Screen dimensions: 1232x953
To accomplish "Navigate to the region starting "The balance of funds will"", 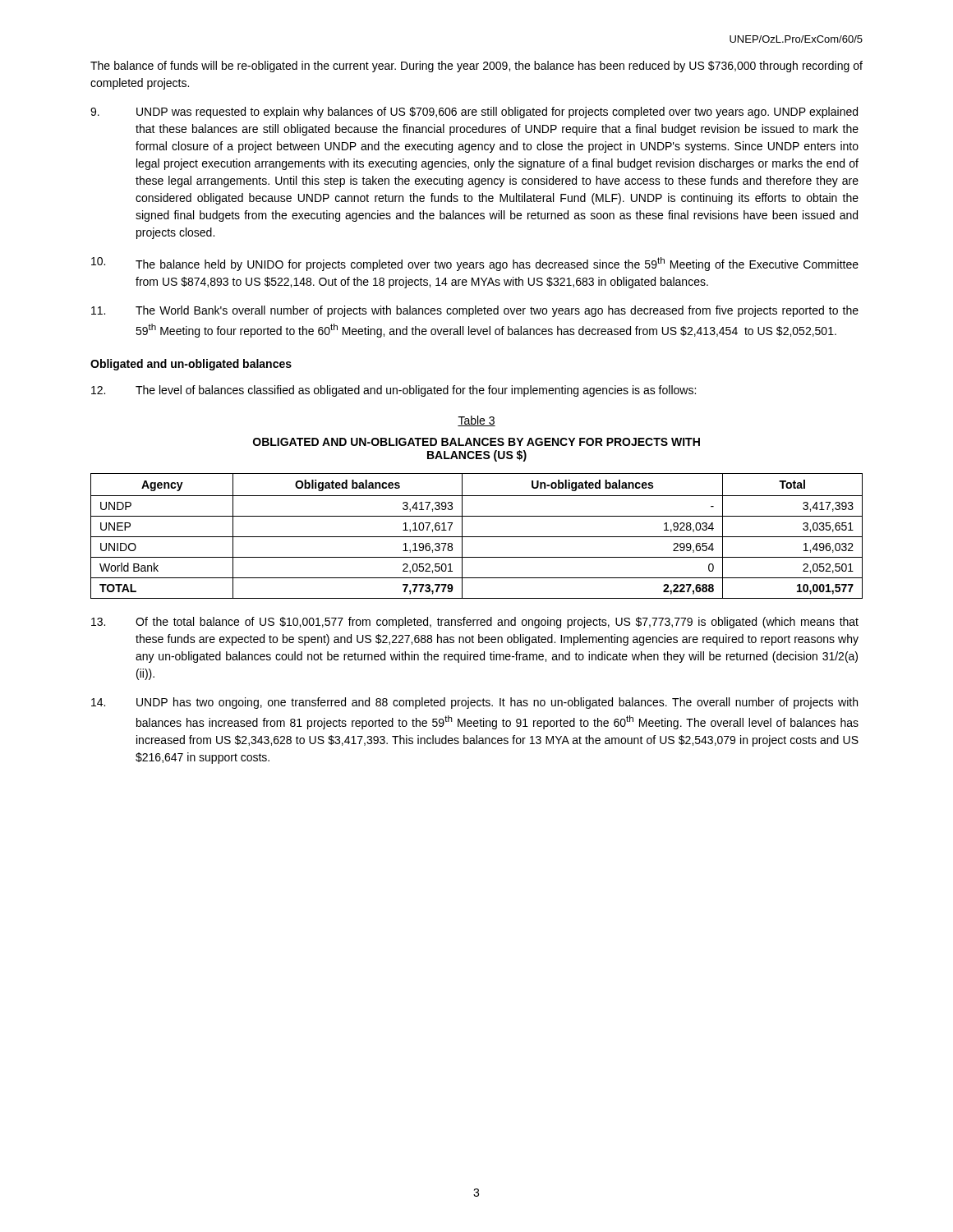I will coord(476,74).
